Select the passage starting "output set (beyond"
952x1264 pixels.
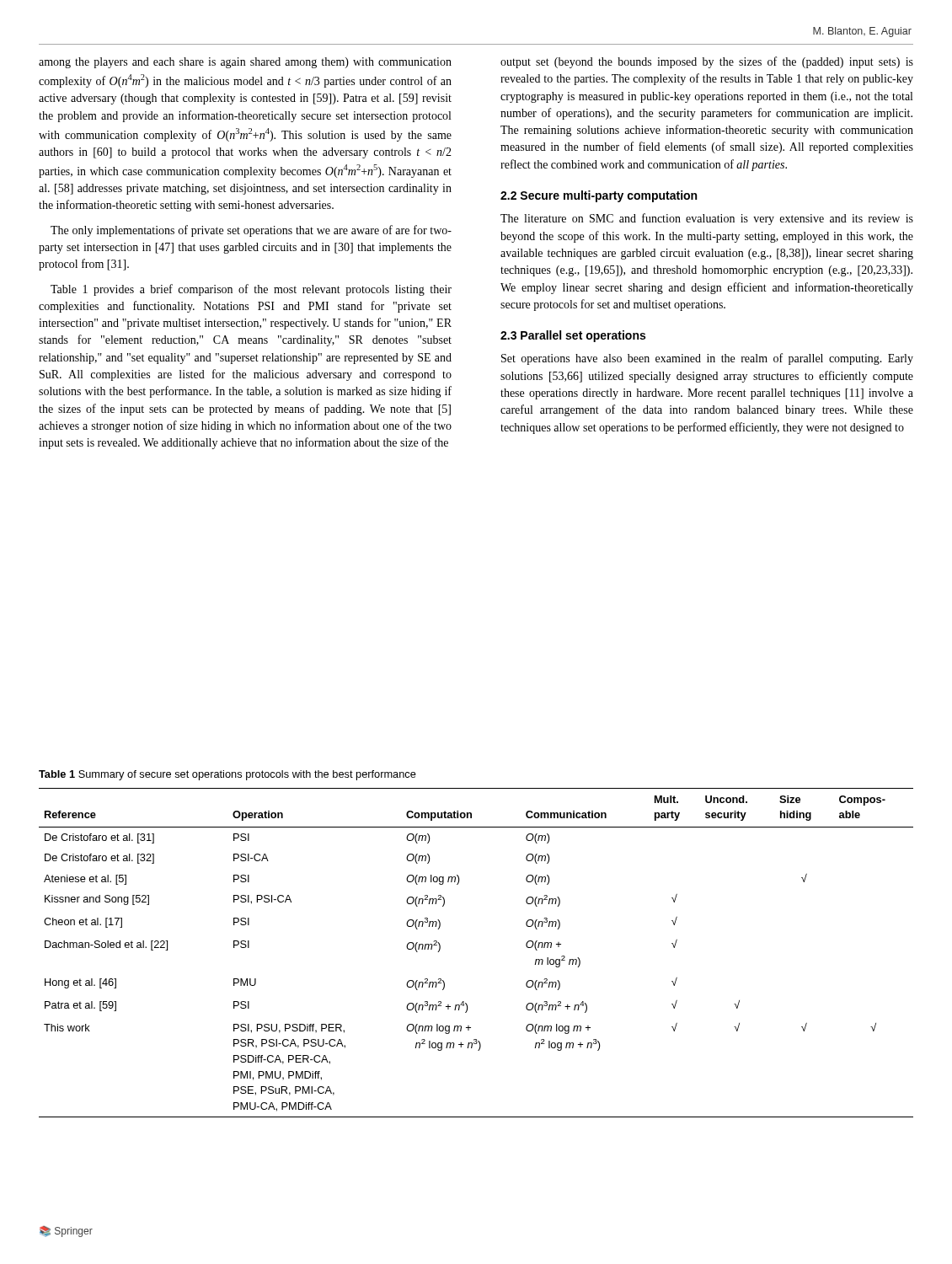click(x=707, y=114)
